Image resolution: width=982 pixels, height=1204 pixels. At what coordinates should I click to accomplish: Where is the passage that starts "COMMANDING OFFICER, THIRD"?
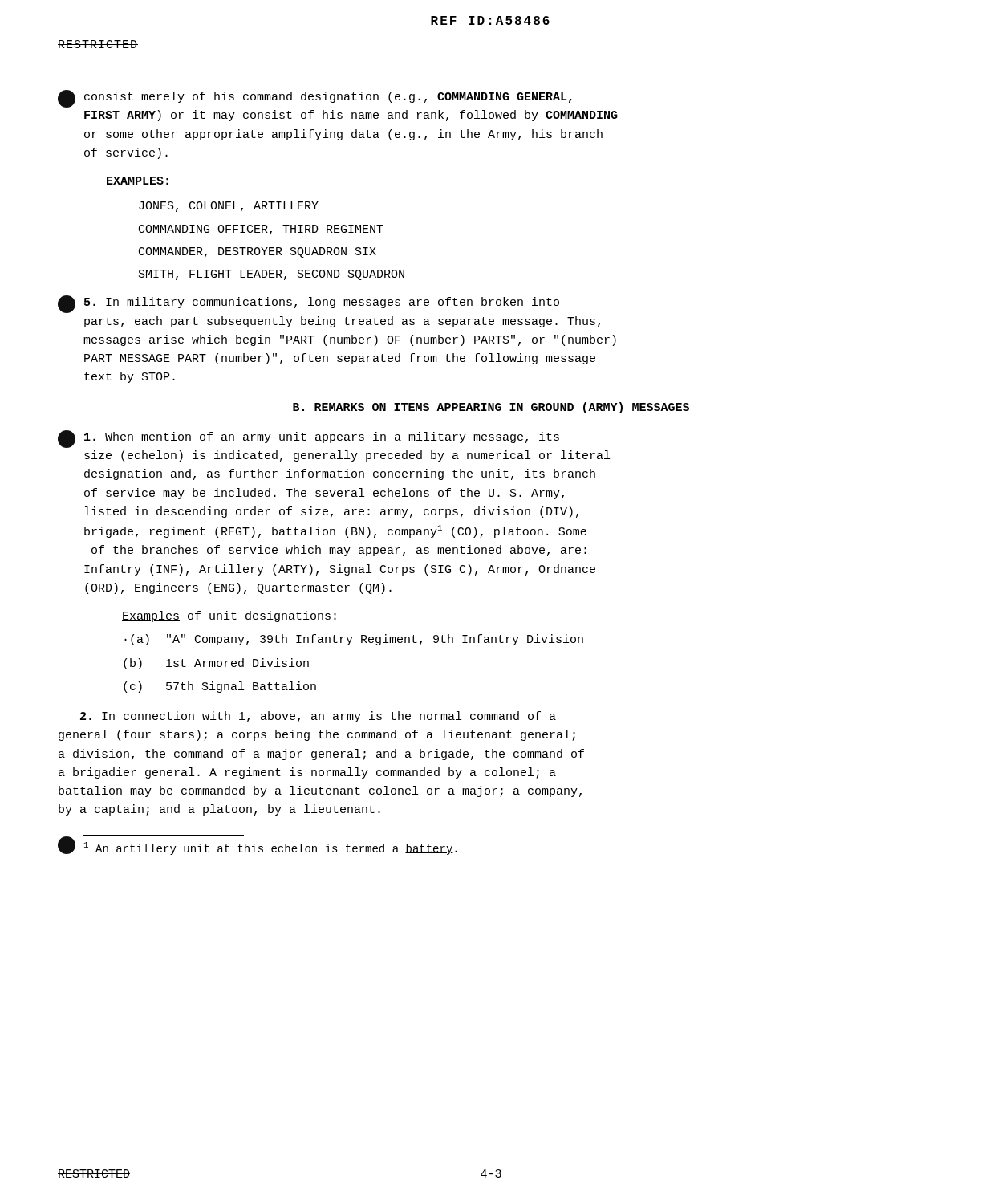pos(261,230)
